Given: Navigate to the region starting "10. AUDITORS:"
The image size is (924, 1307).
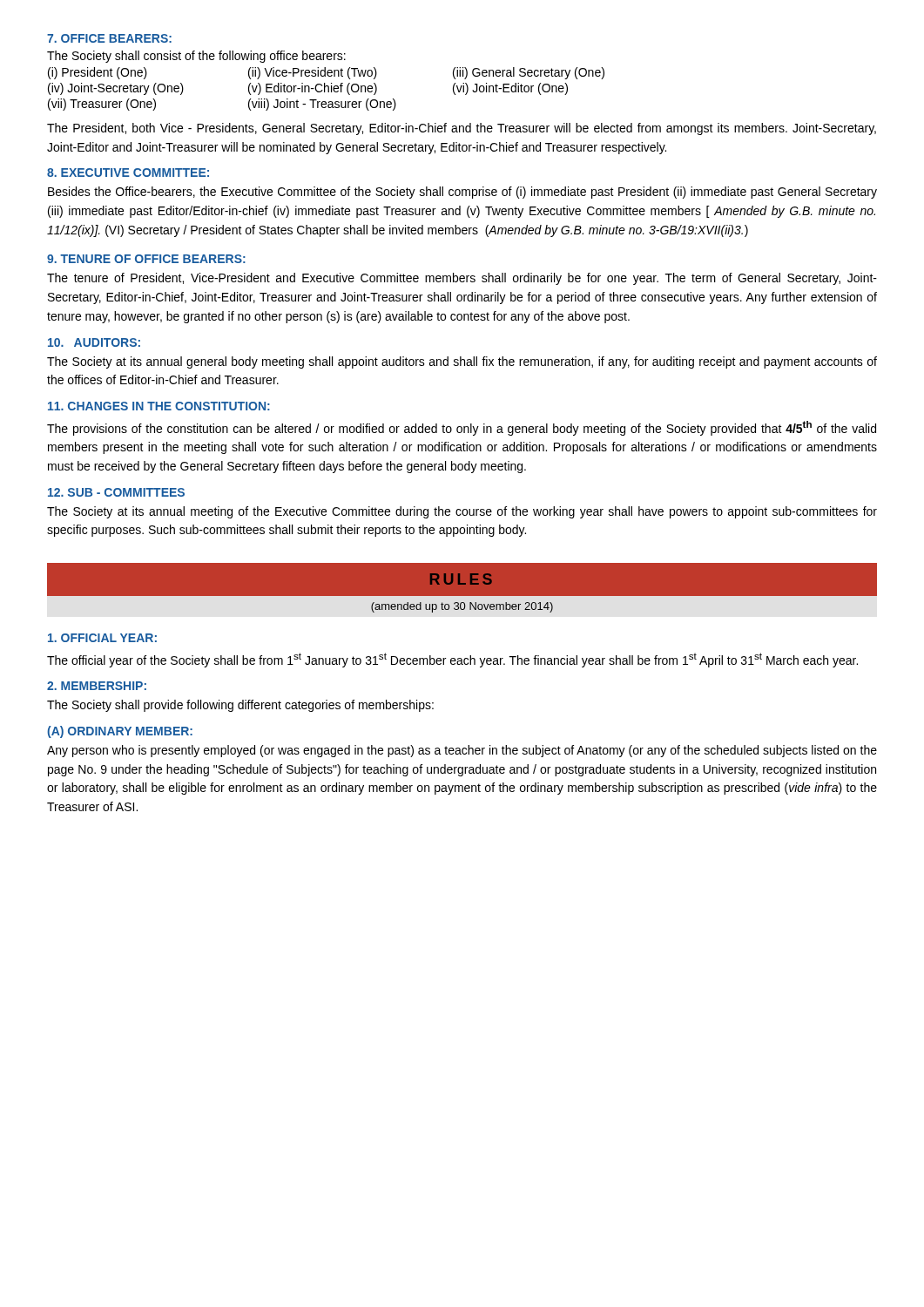Looking at the screenshot, I should (x=94, y=342).
